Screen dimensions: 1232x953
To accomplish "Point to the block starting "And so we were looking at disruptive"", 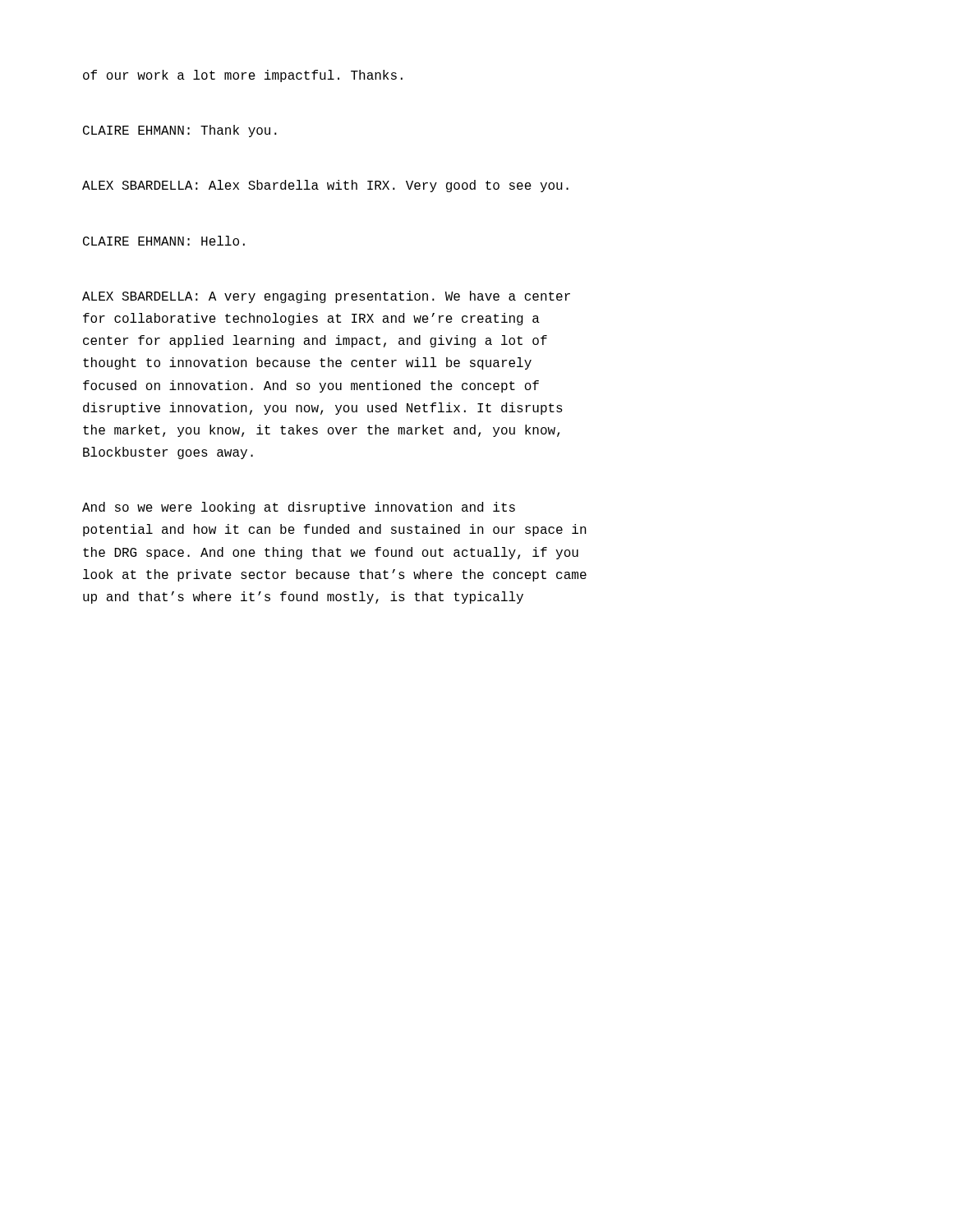I will pyautogui.click(x=476, y=554).
